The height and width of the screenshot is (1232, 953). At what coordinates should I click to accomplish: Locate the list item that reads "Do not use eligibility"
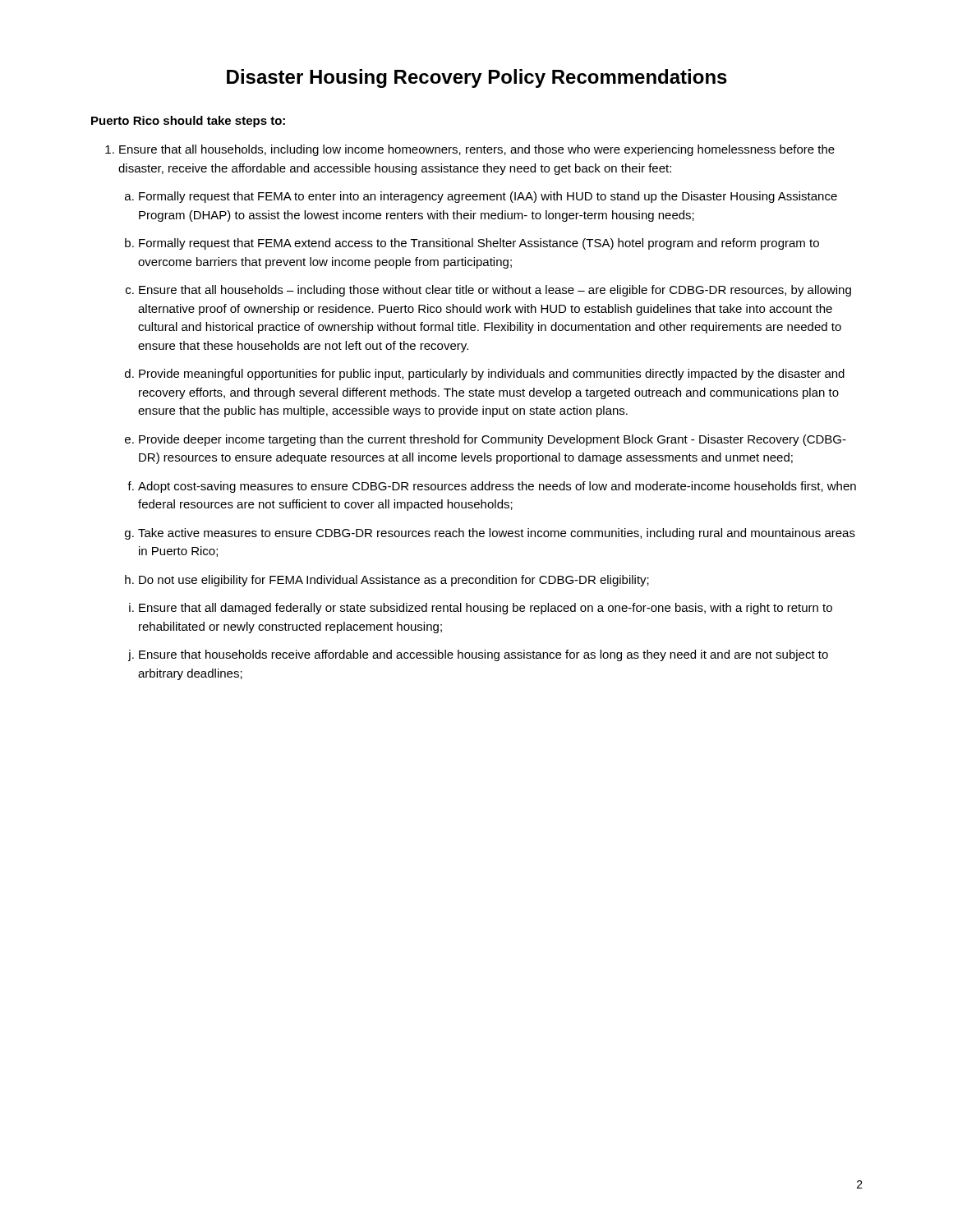[x=394, y=579]
